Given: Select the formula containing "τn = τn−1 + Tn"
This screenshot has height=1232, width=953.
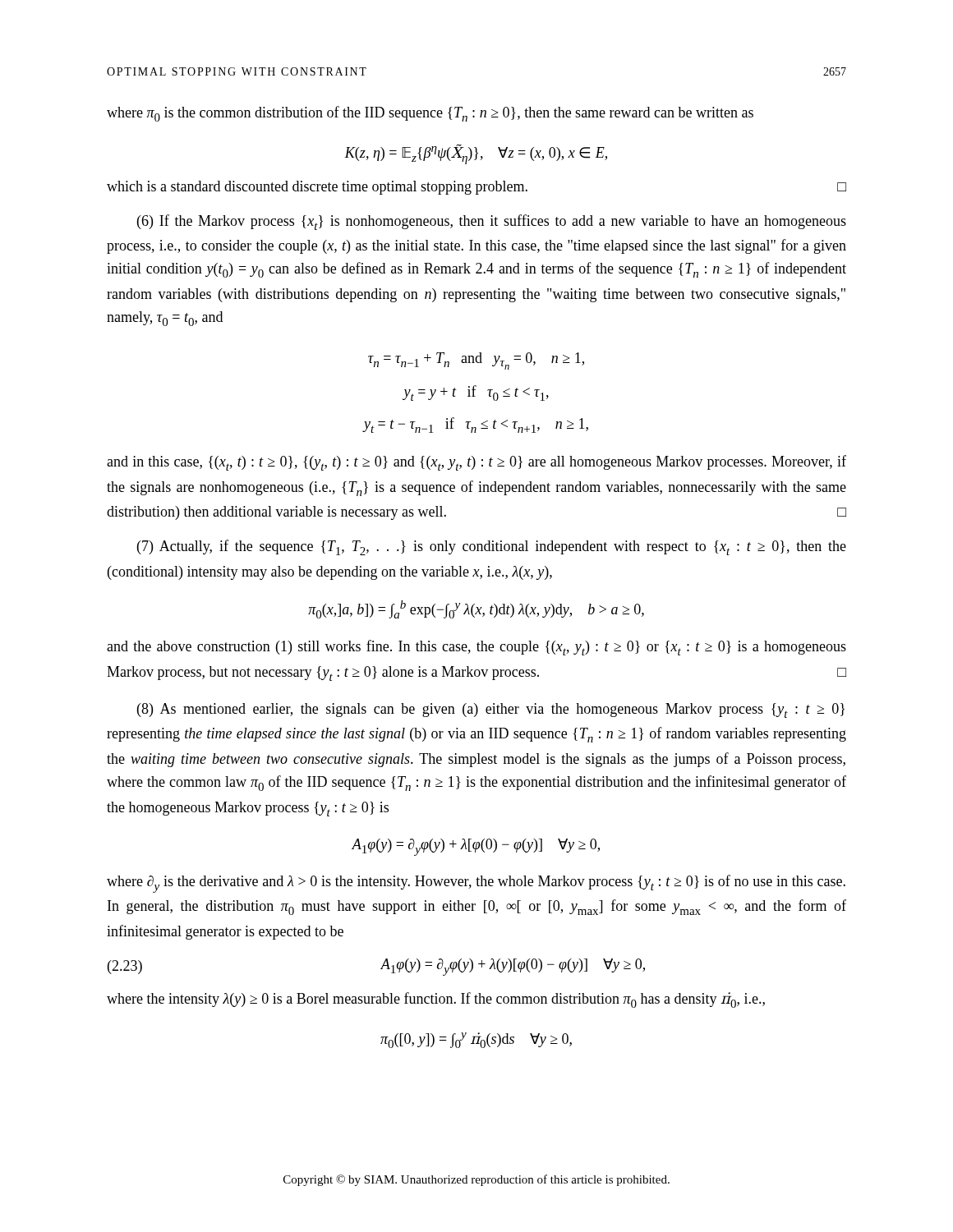Looking at the screenshot, I should coord(476,392).
